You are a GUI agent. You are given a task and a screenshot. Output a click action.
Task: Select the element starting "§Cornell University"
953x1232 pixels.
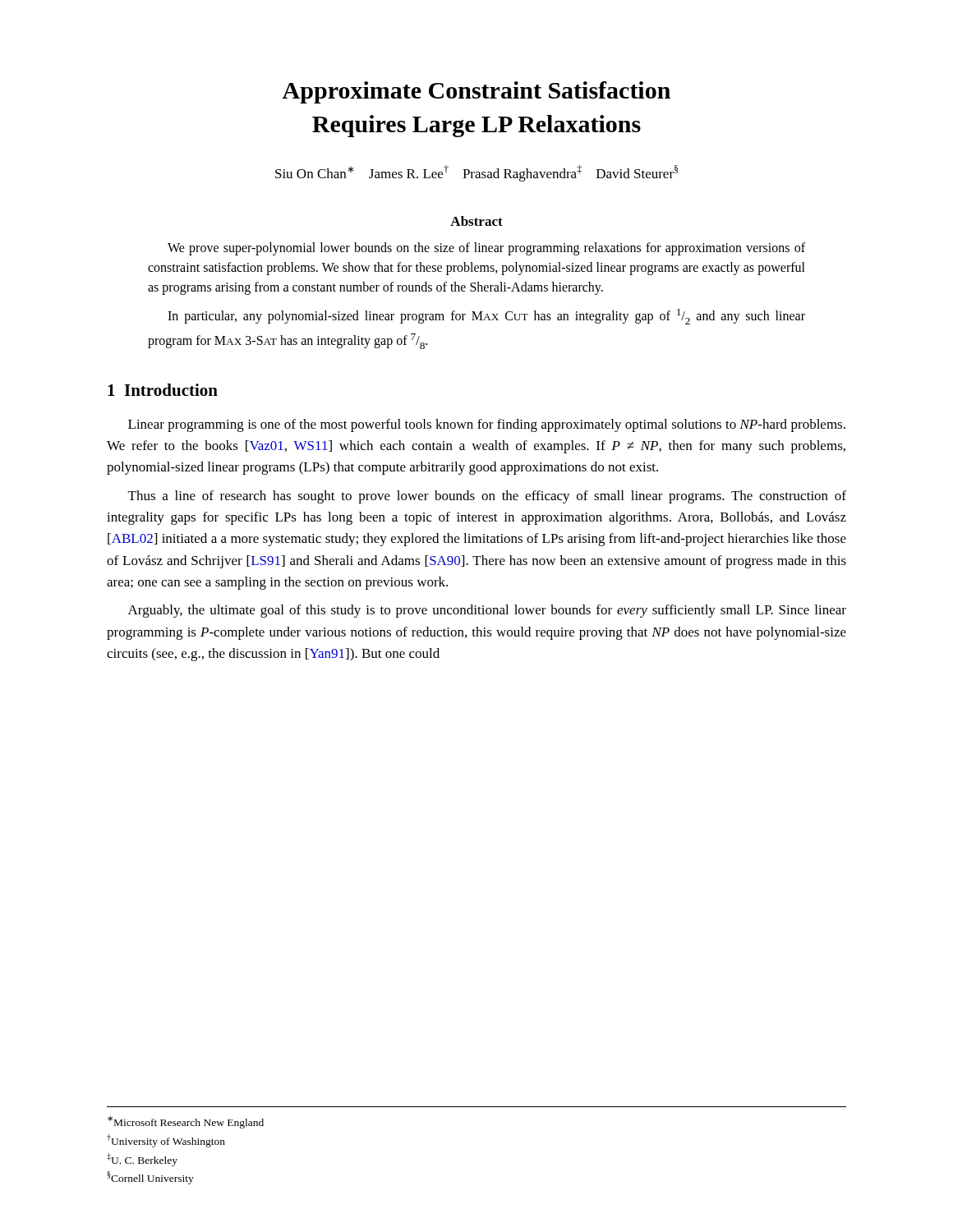pos(151,1178)
